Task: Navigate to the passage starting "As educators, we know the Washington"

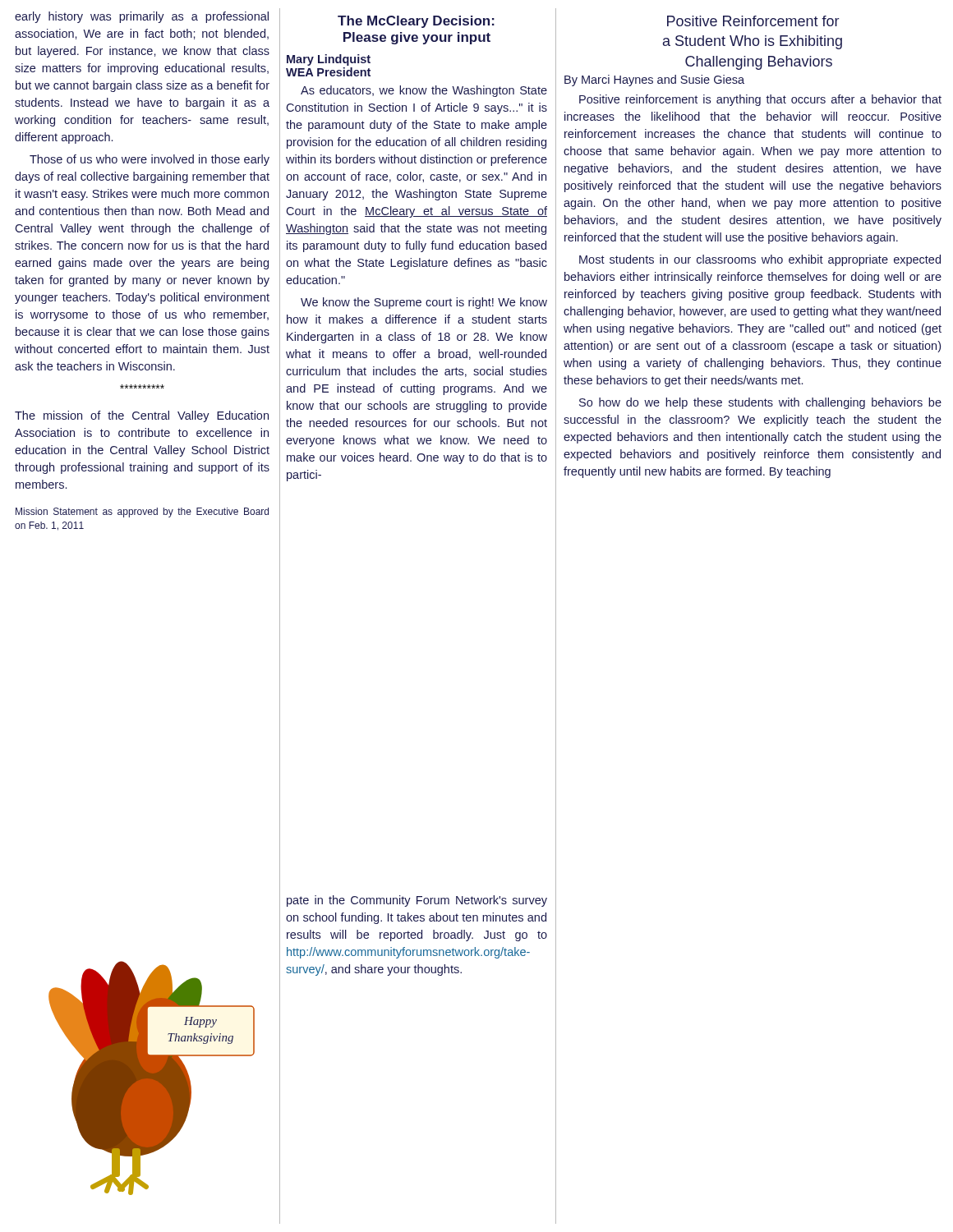Action: click(424, 91)
